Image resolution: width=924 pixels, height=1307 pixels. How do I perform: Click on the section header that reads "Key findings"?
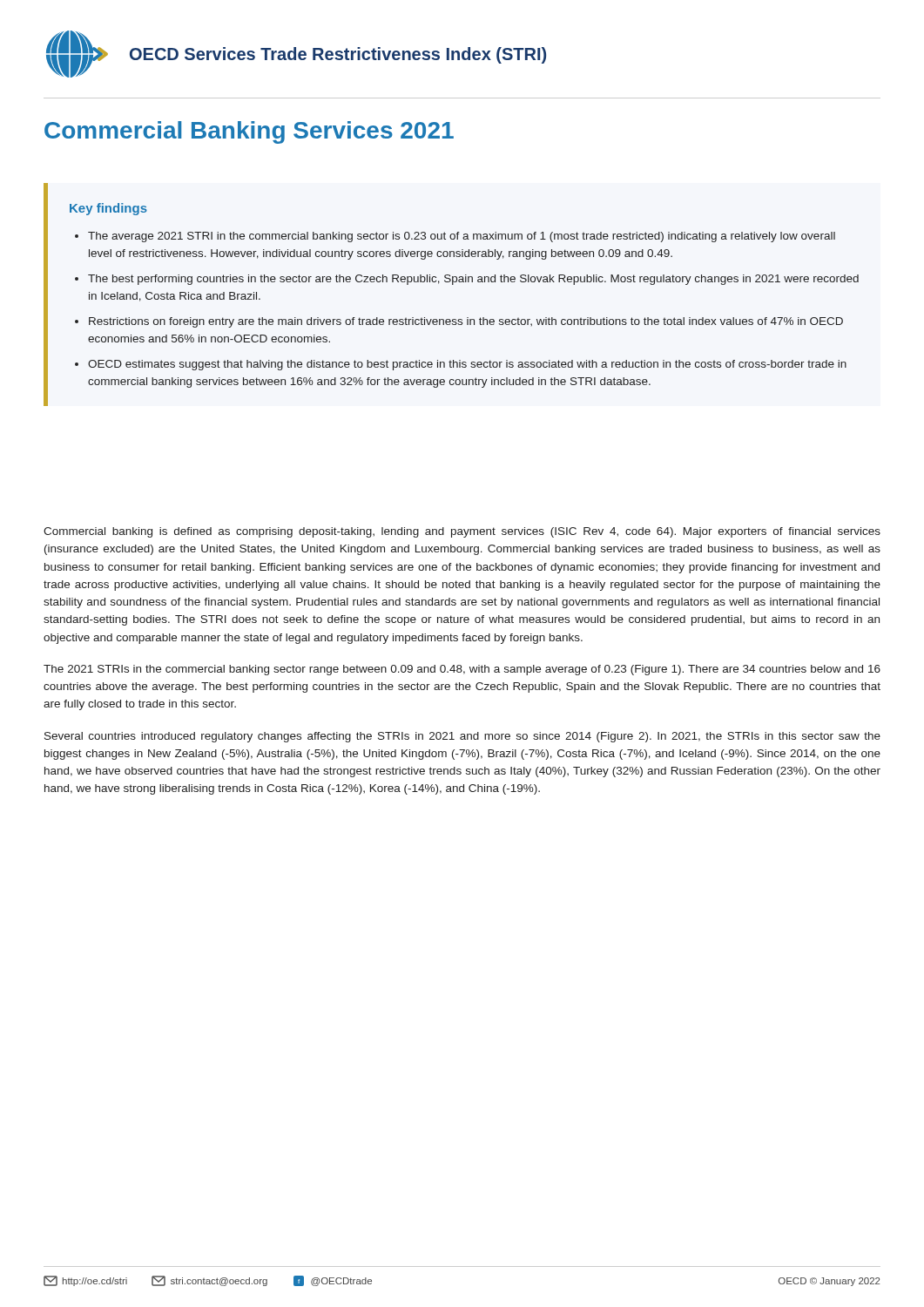(x=108, y=208)
